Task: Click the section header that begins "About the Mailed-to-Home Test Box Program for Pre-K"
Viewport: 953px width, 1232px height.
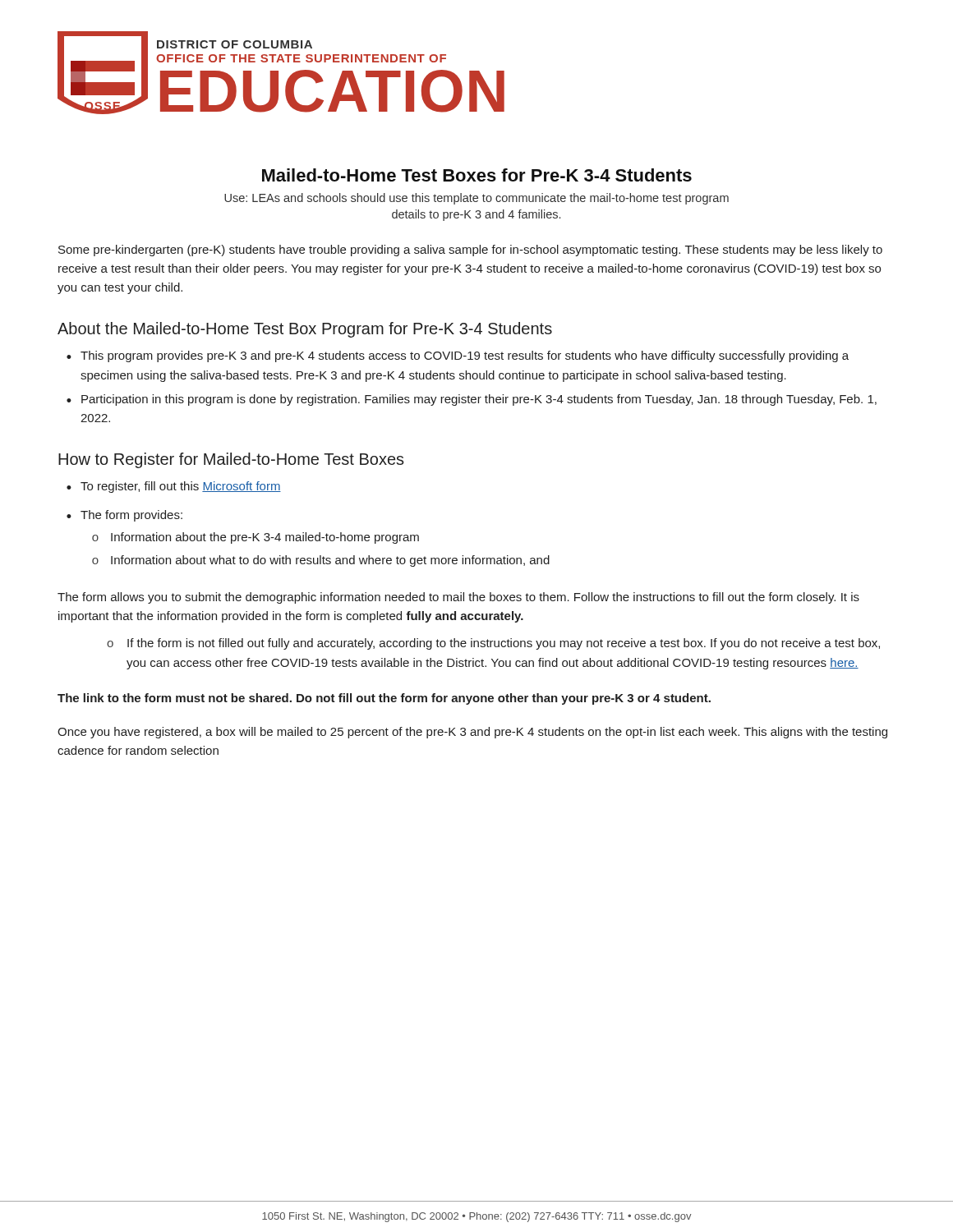Action: tap(305, 329)
